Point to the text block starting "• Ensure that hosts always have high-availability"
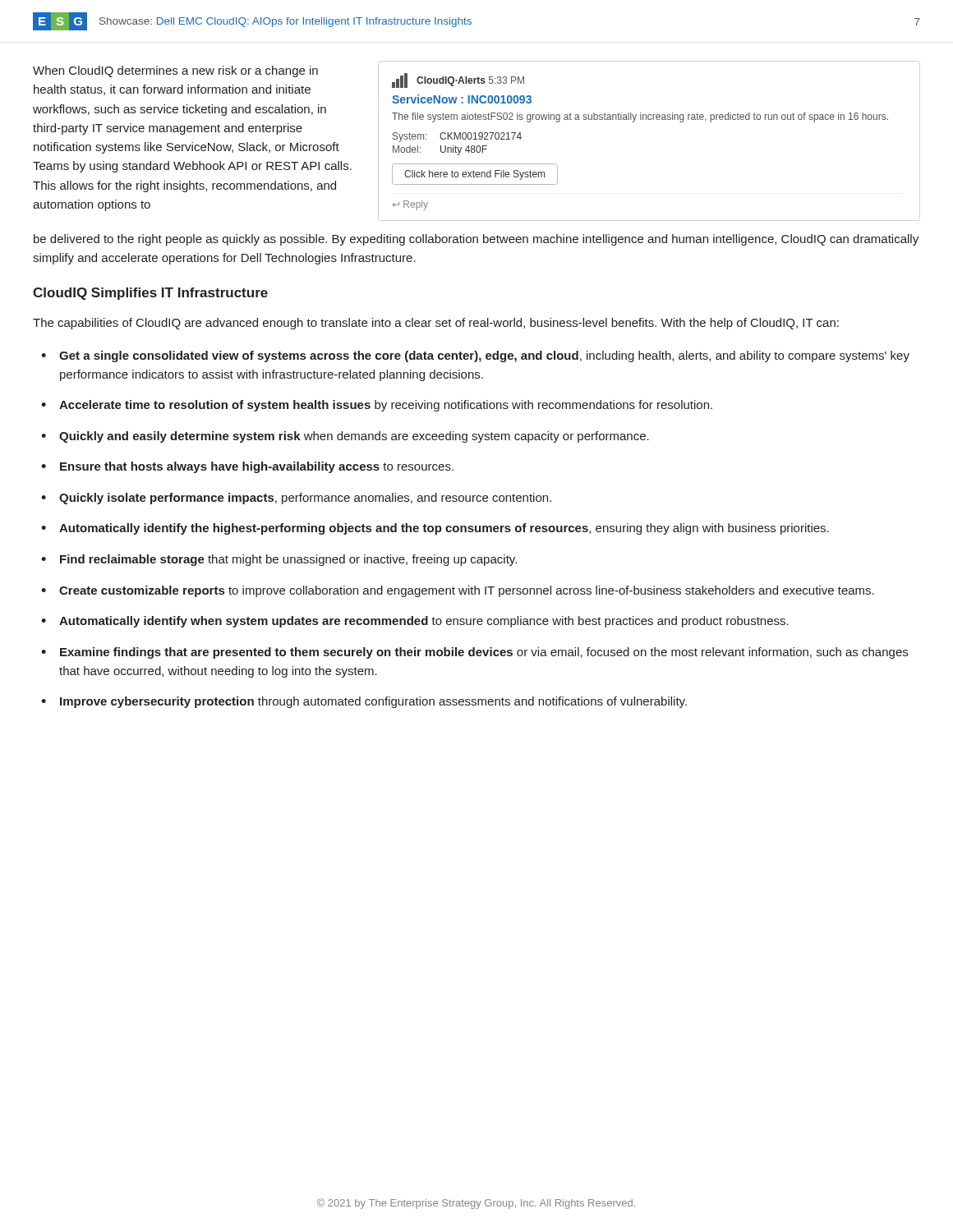Screen dimensions: 1232x953 tap(247, 467)
